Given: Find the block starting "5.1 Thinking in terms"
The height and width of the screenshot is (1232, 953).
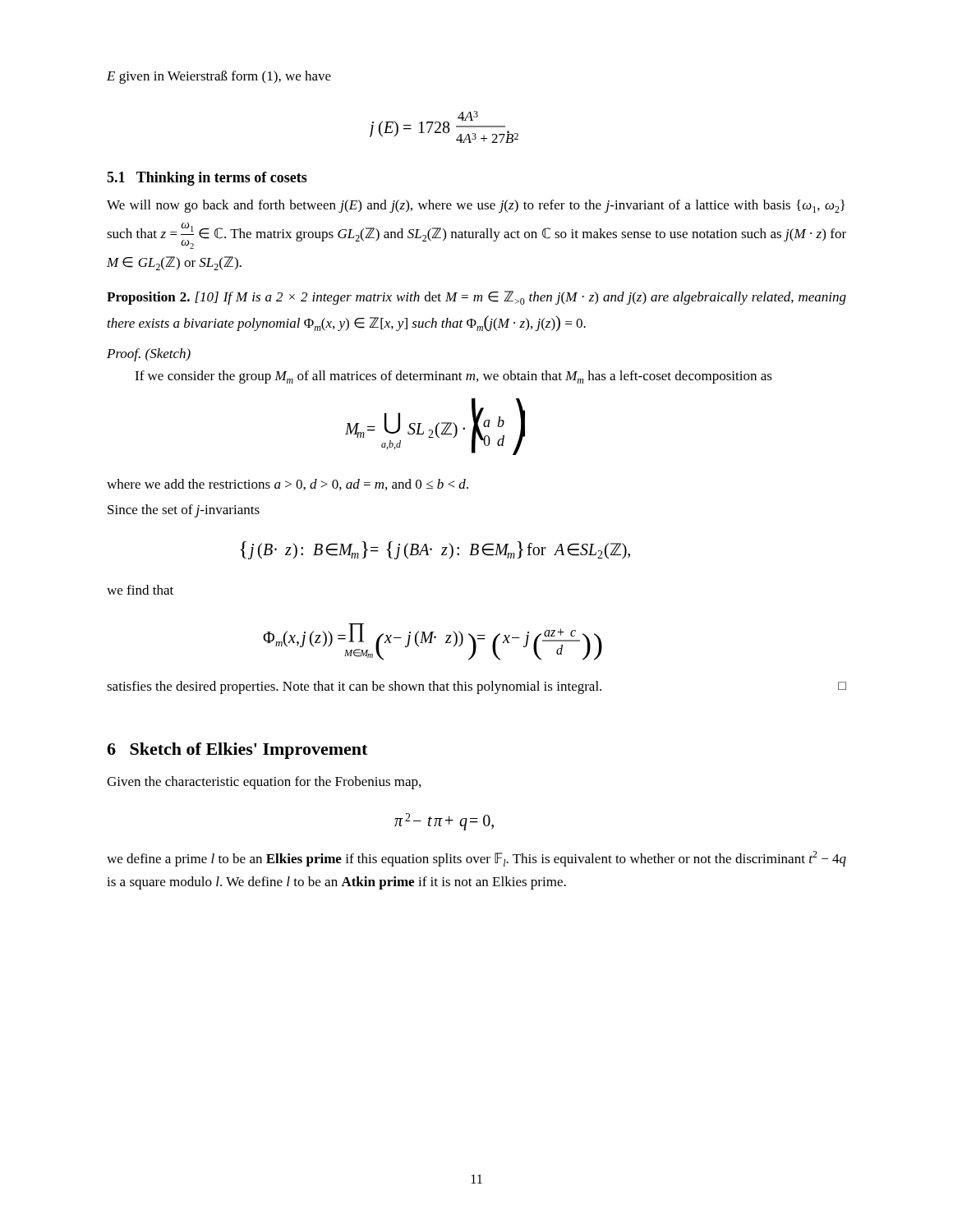Looking at the screenshot, I should (x=207, y=177).
